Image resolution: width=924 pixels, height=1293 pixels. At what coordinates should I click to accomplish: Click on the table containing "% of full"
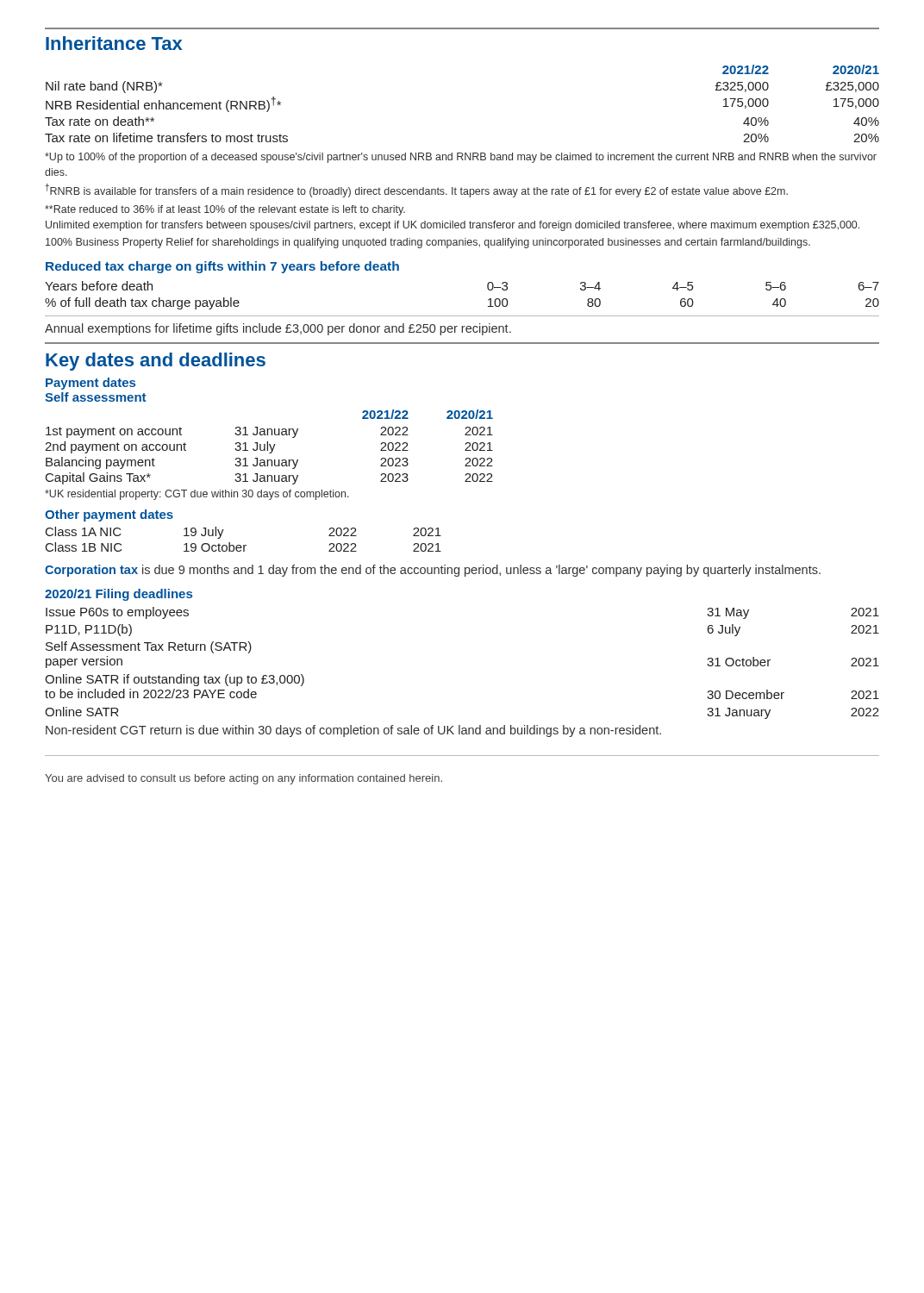pyautogui.click(x=462, y=294)
